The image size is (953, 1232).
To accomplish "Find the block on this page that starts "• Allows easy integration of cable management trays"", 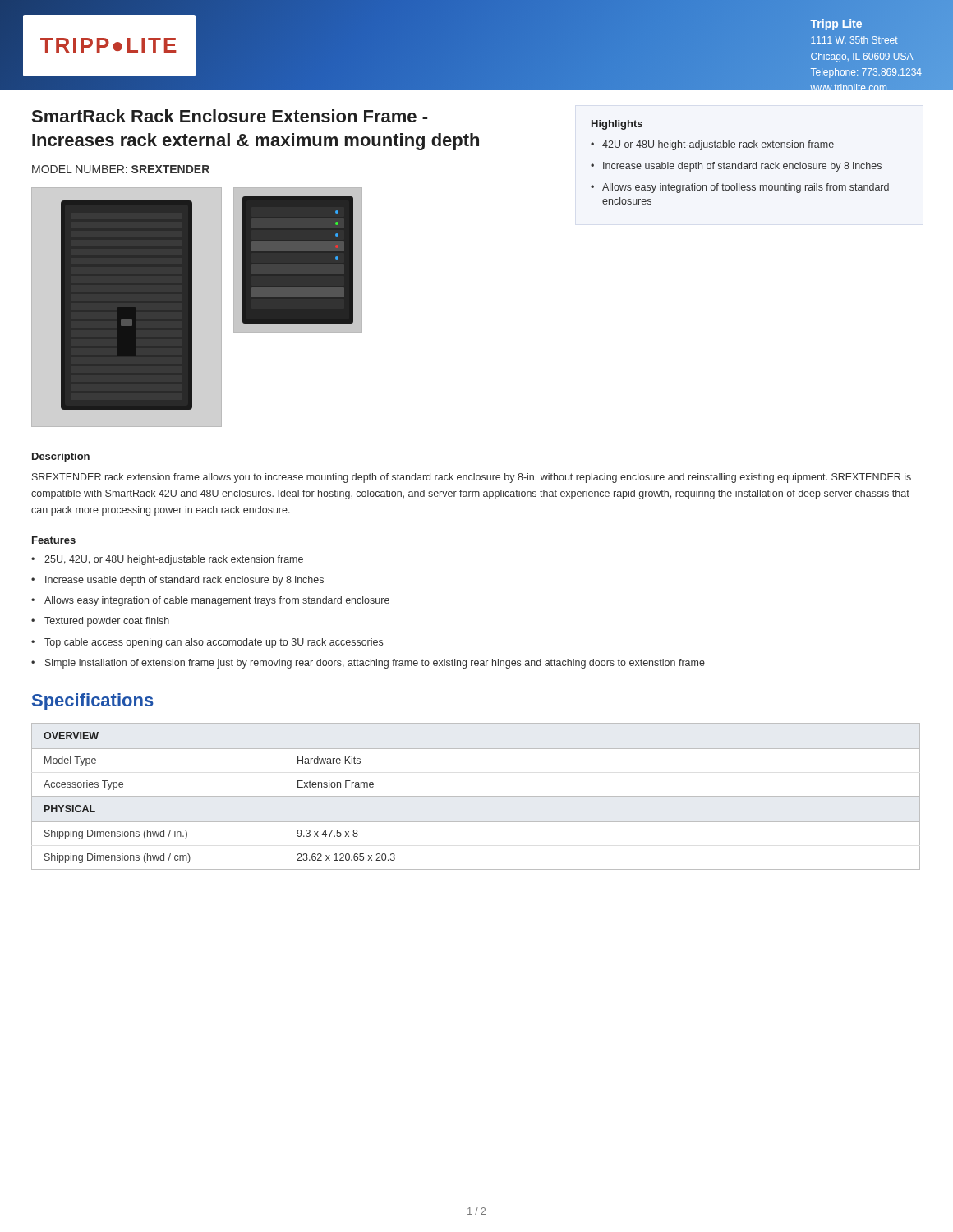I will click(x=210, y=601).
